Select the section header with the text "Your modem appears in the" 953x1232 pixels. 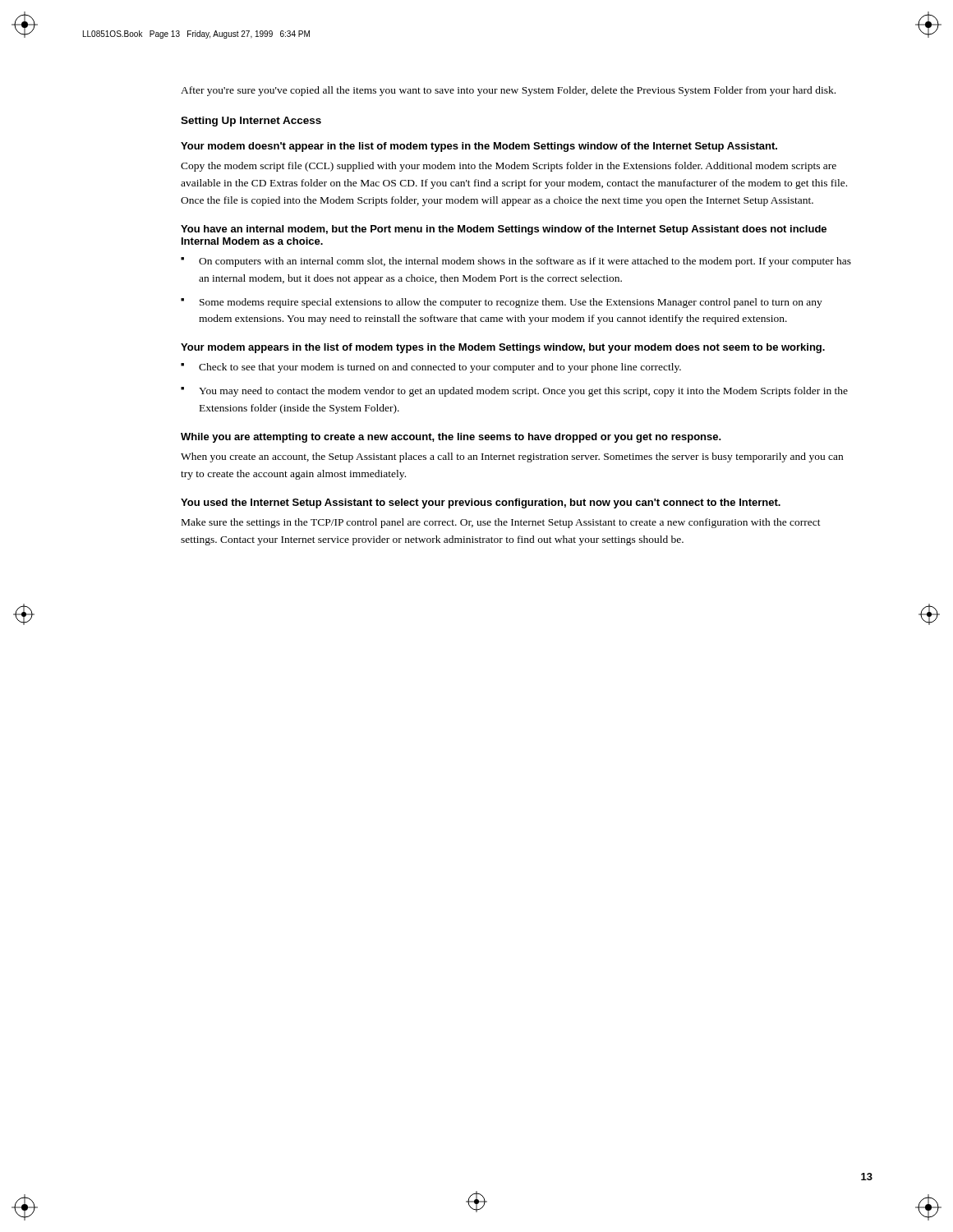[x=503, y=347]
